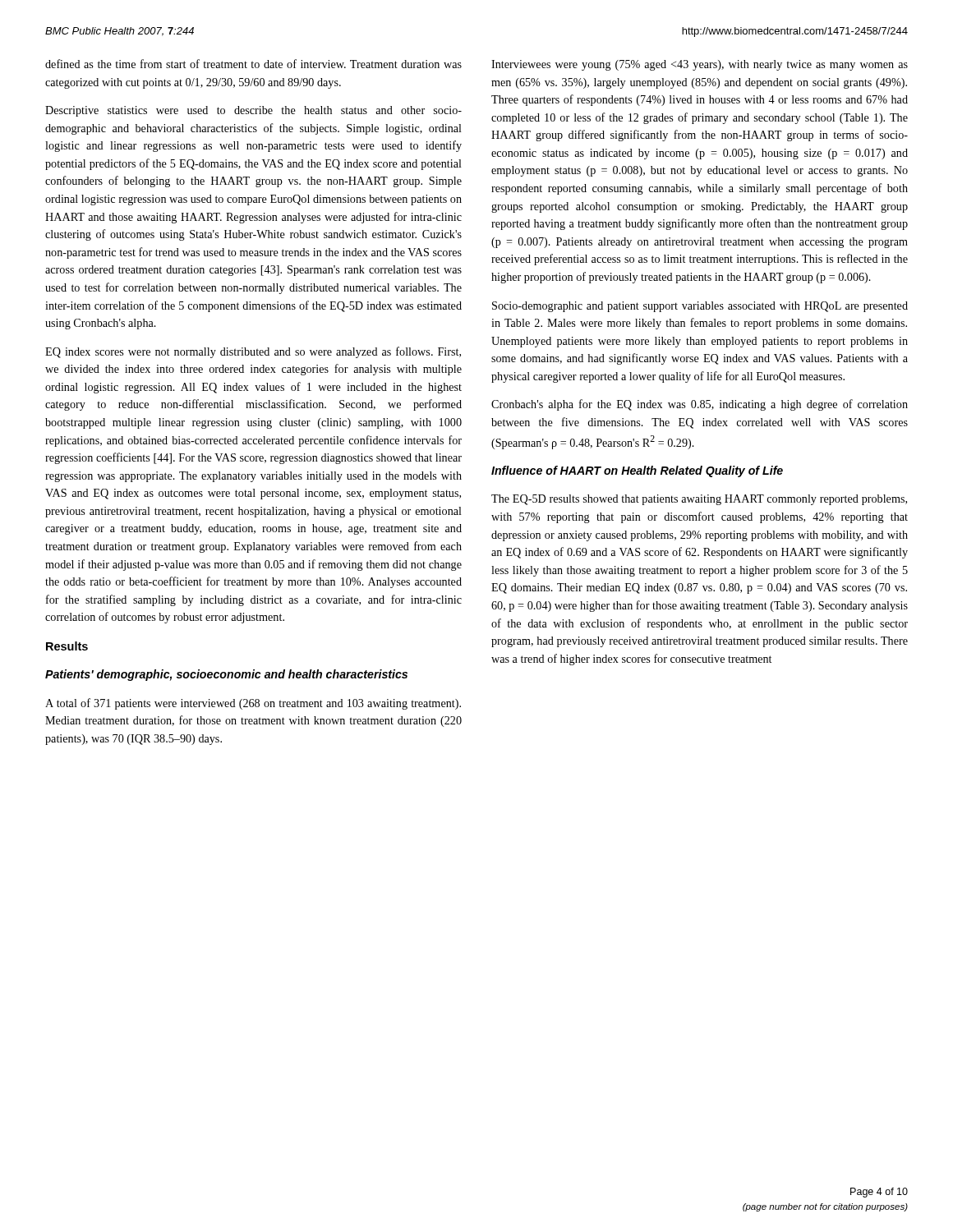Point to "Patients' demographic, socioeconomic and health characteristics"

point(253,675)
